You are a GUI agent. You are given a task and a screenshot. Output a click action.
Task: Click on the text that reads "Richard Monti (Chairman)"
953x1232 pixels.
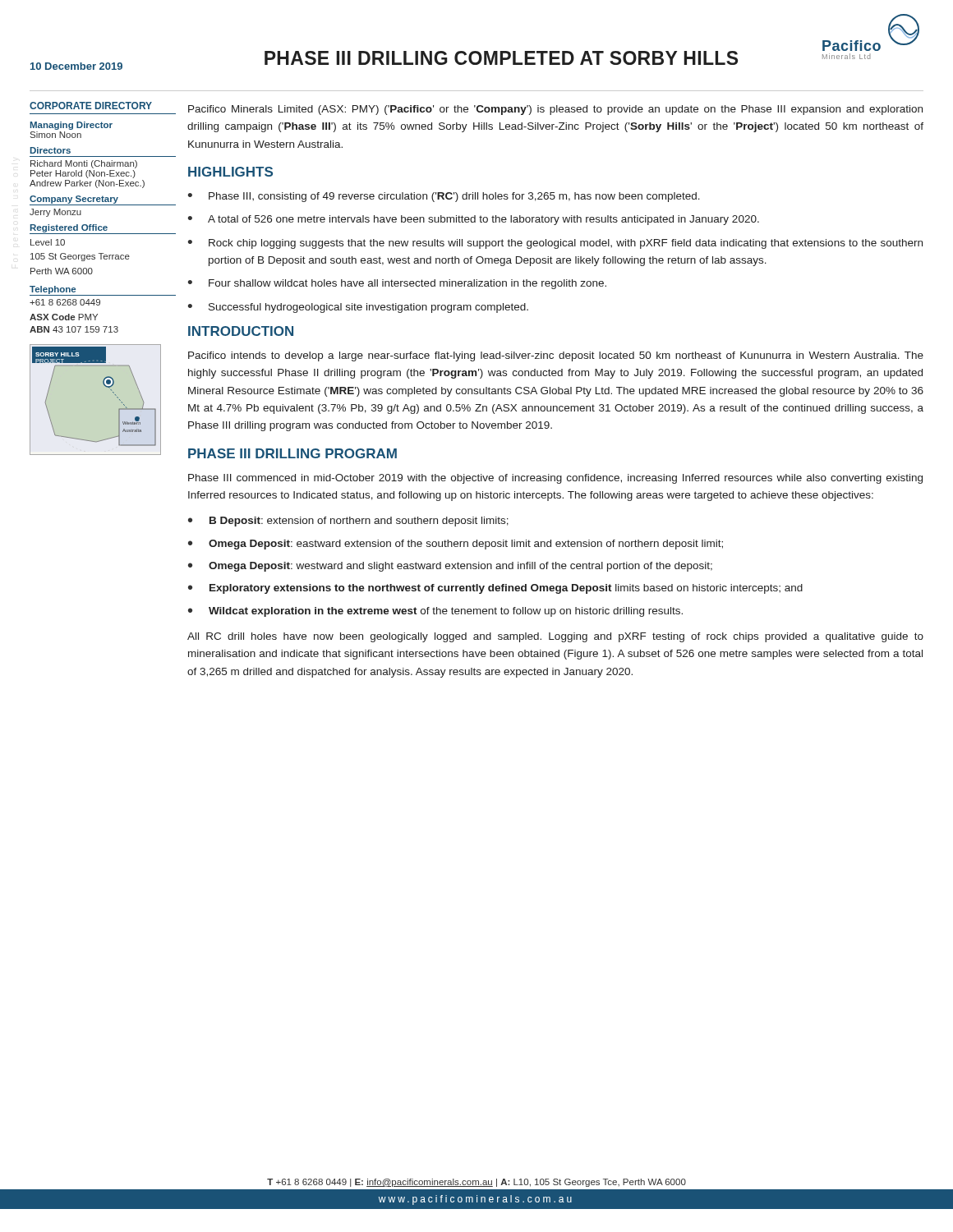click(x=84, y=163)
